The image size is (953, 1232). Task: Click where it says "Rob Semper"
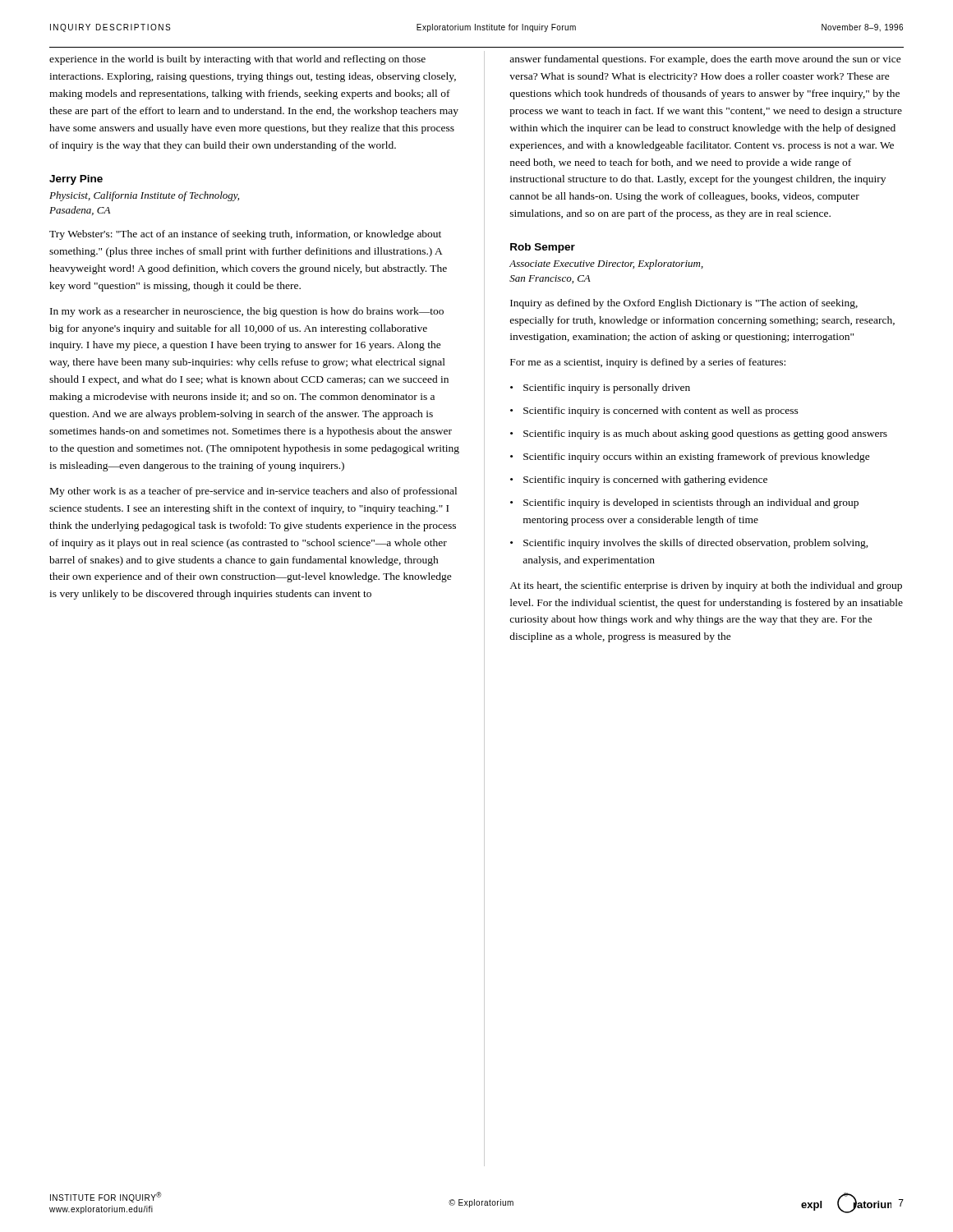[542, 247]
